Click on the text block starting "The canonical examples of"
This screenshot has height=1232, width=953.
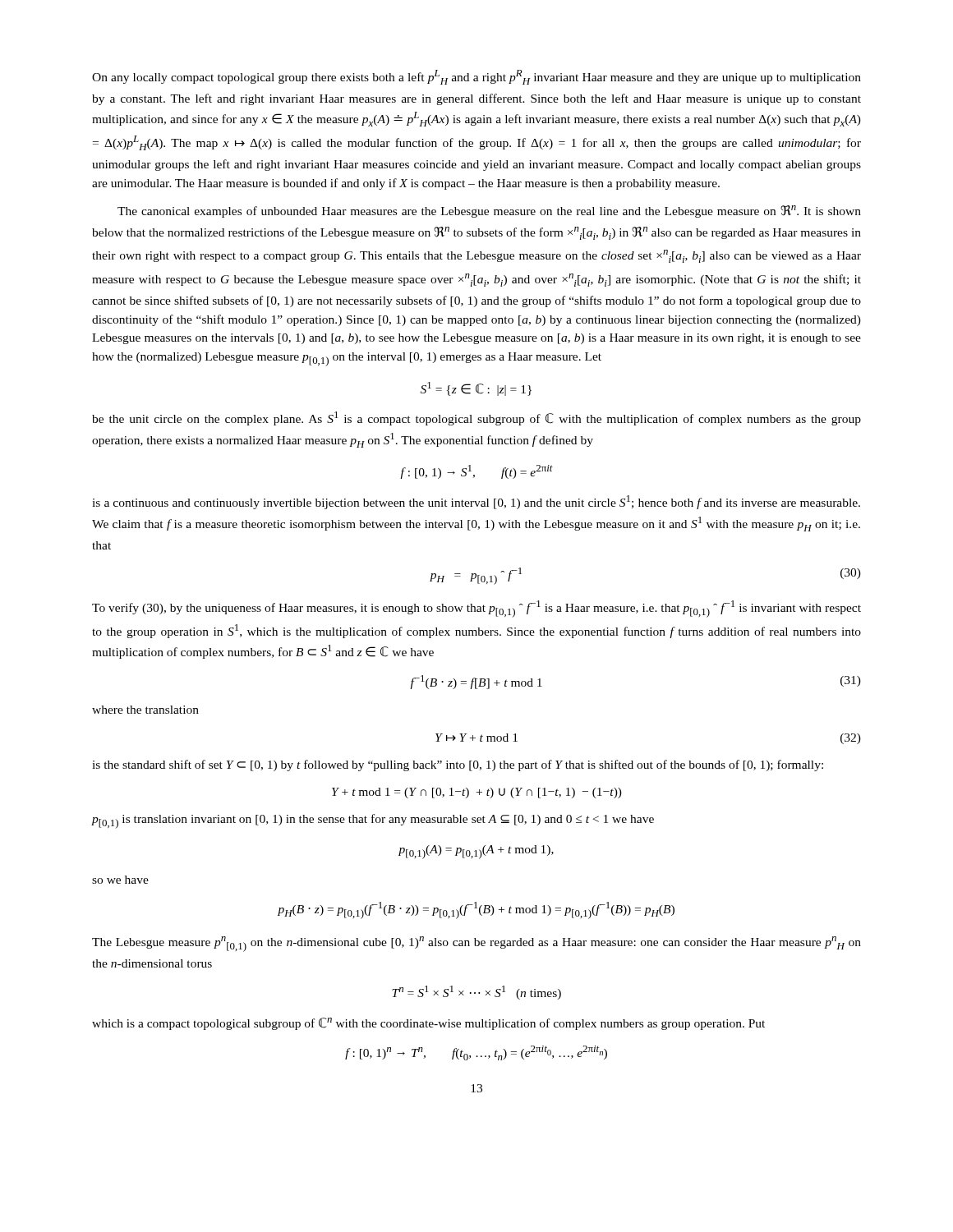coord(476,284)
